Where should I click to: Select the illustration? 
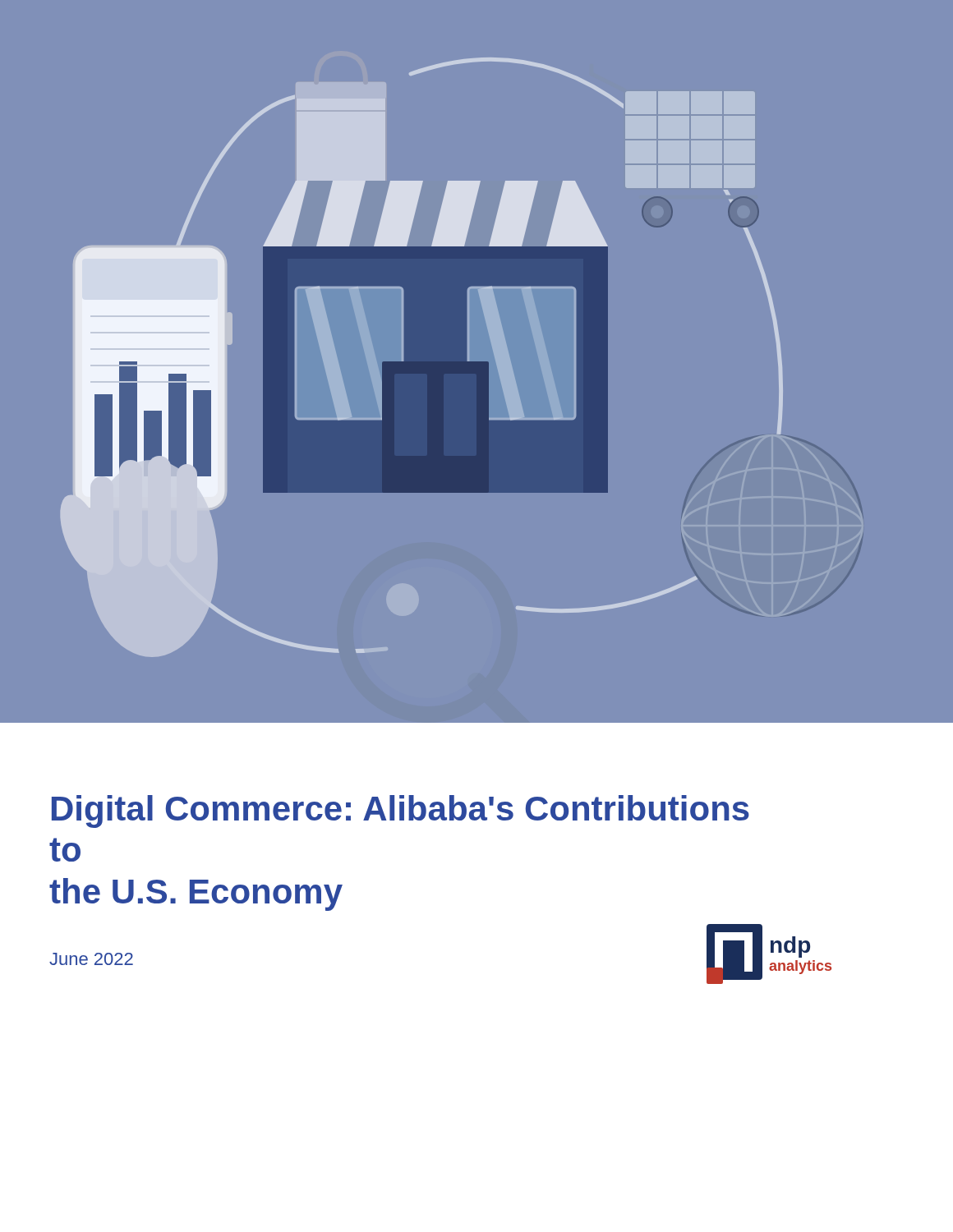[476, 378]
